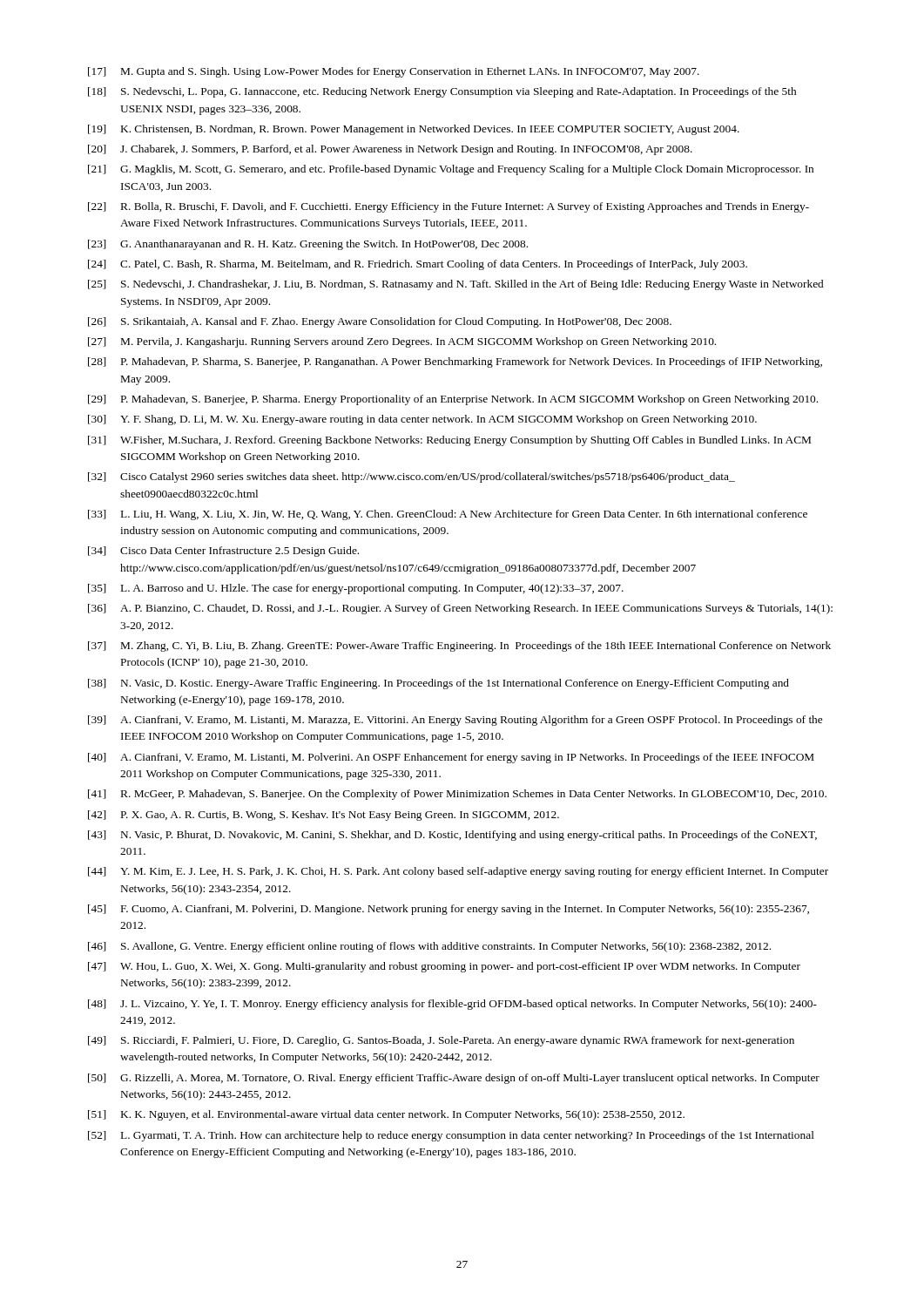Click on the text starting "[22] R. Bolla, R. Bruschi, F. Davoli, and"
Viewport: 924px width, 1307px height.
pyautogui.click(x=462, y=215)
